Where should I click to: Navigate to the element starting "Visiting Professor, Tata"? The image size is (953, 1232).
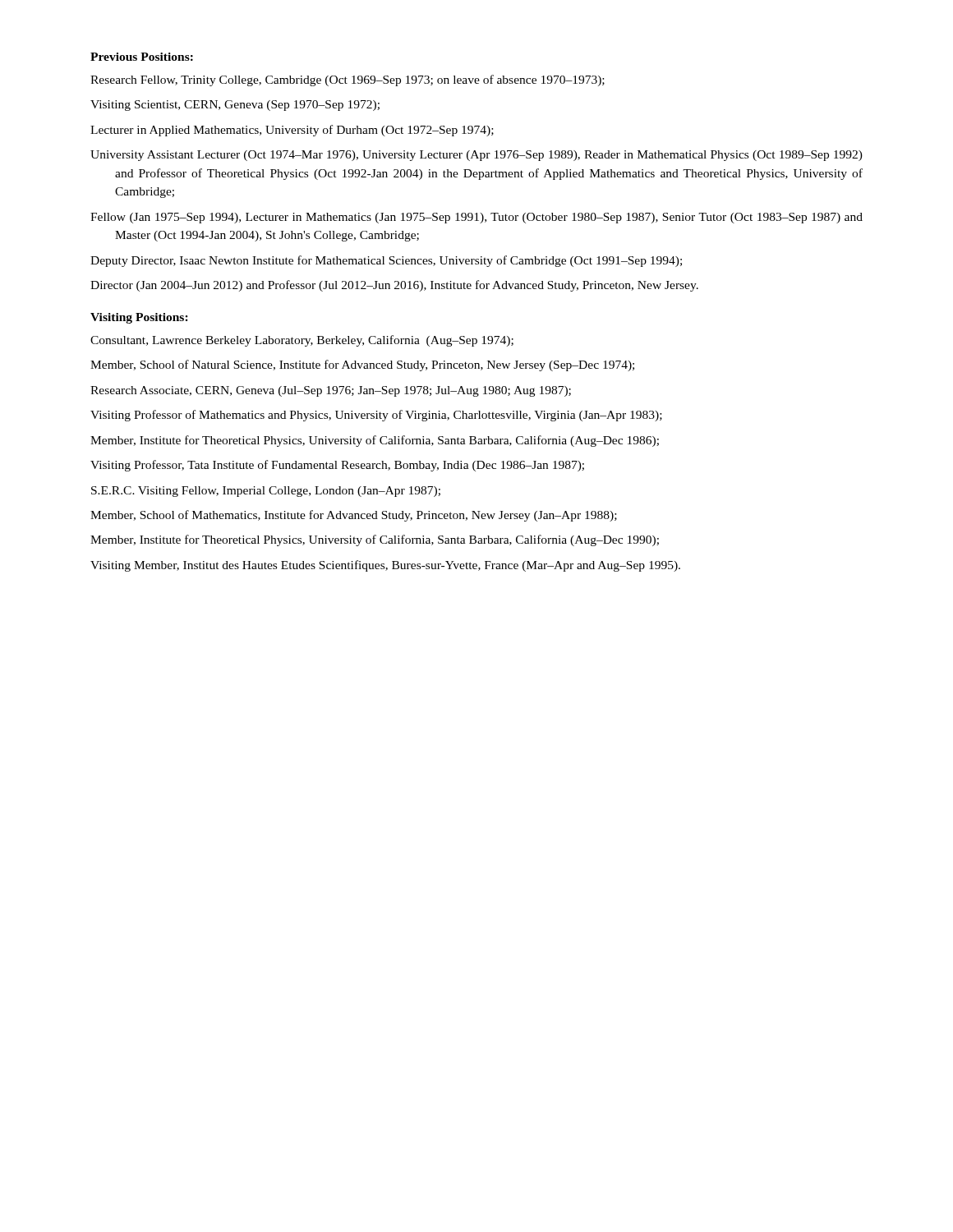pos(338,465)
